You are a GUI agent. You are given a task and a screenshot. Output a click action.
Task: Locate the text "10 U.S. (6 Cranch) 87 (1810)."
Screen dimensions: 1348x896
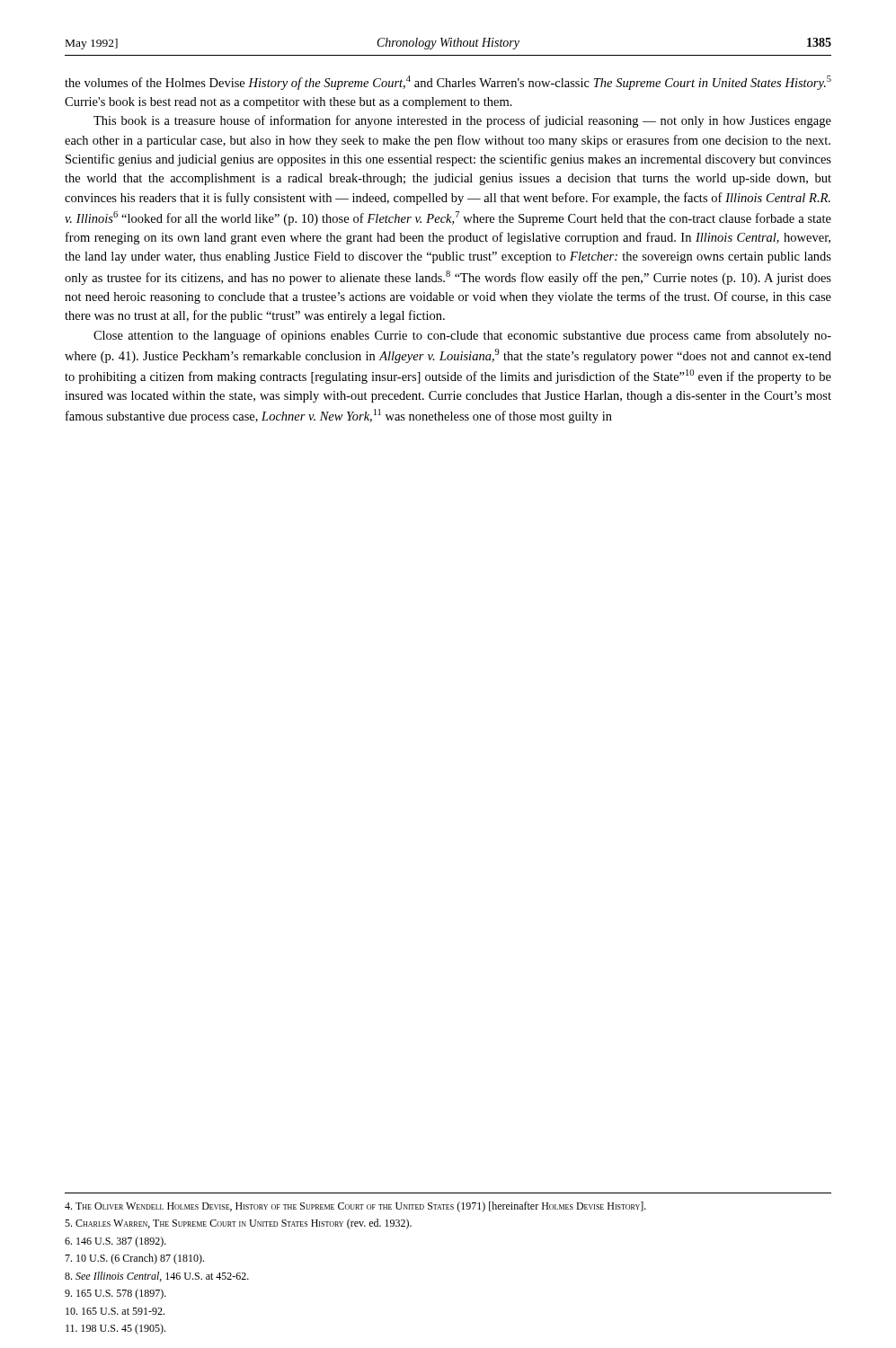click(x=135, y=1258)
